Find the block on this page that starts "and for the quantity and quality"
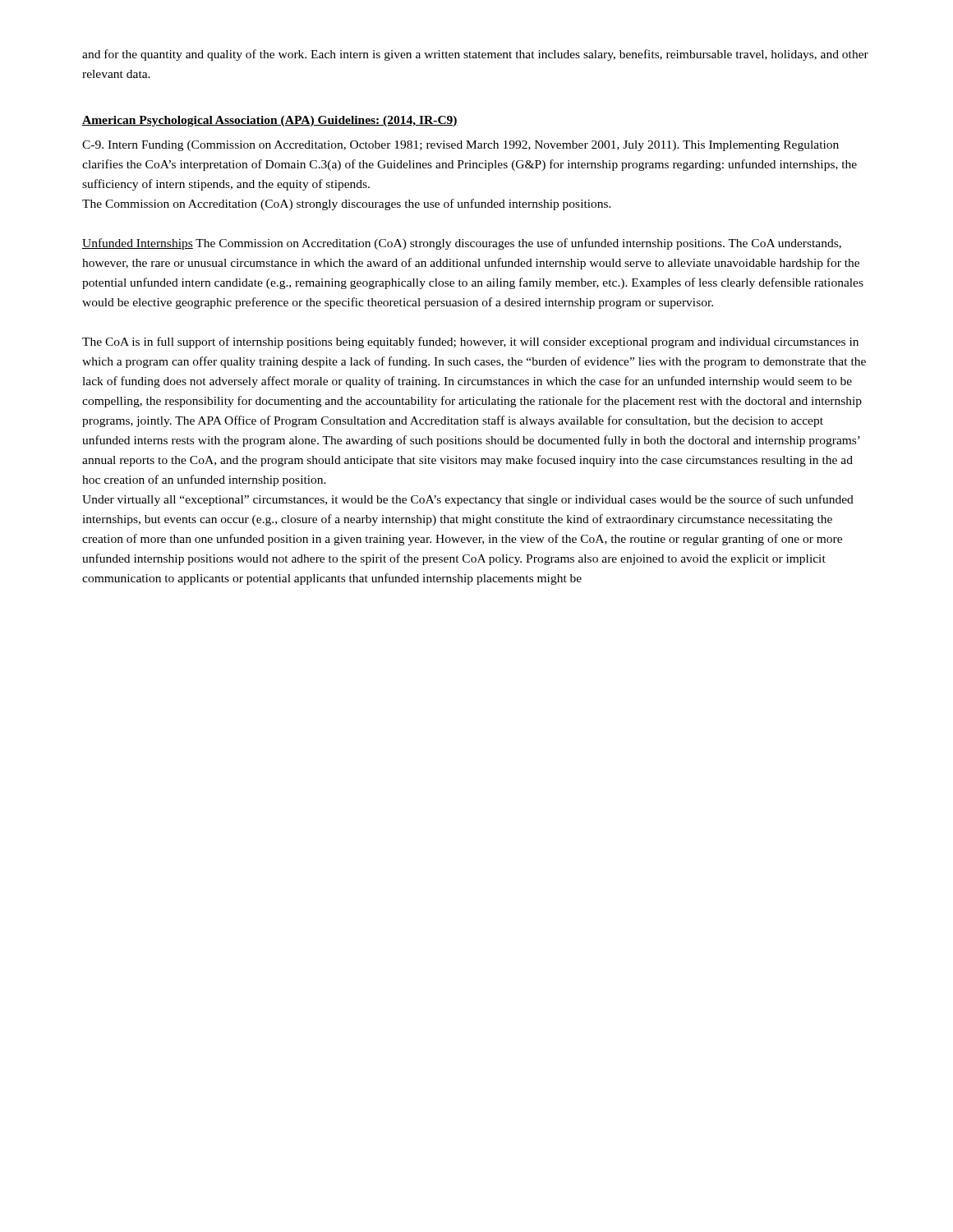 476,64
